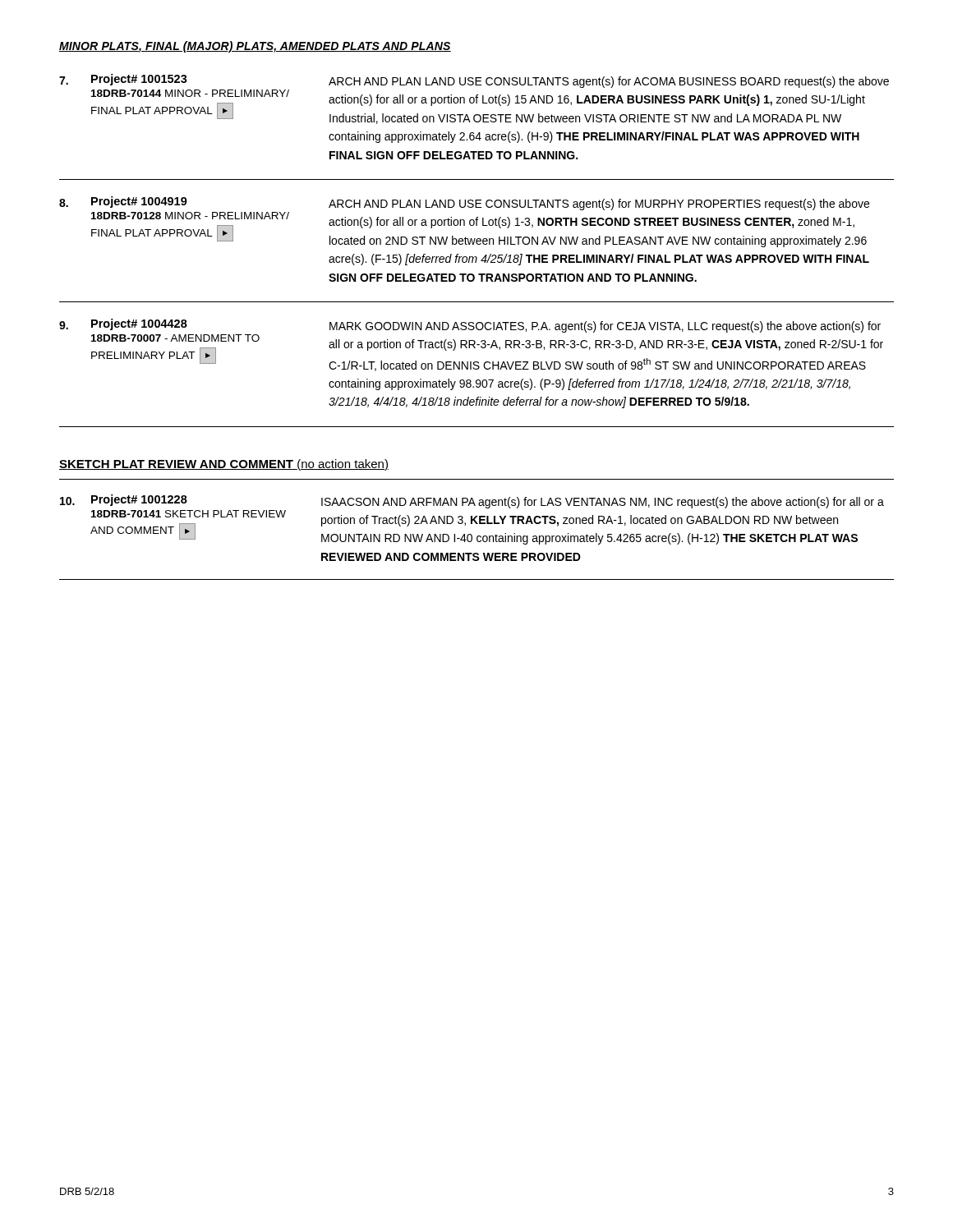Viewport: 953px width, 1232px height.
Task: Click on the block starting "SKETCH PLAT REVIEW AND COMMENT (no action"
Action: click(224, 465)
